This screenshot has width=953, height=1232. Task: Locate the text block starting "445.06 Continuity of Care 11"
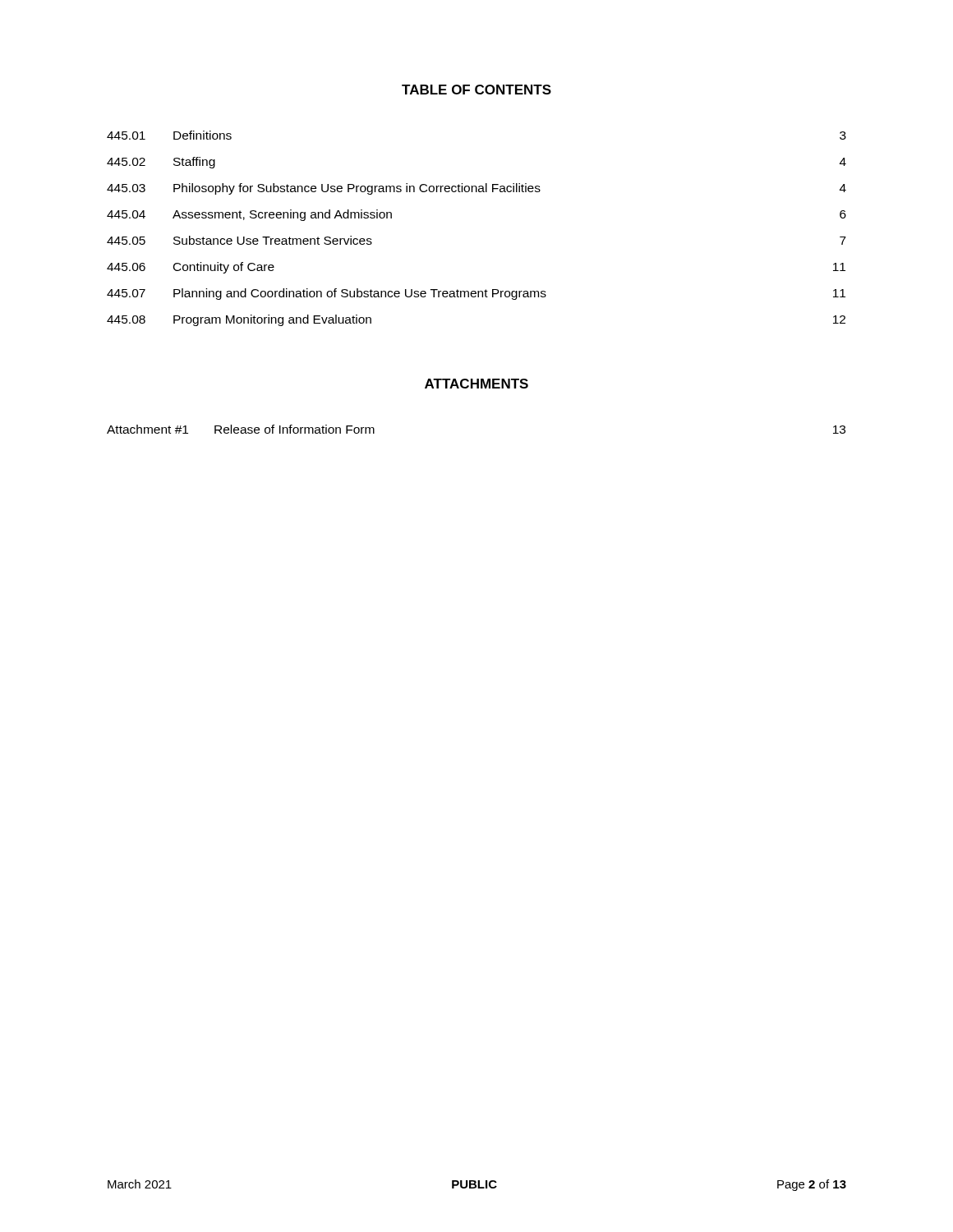click(124, 267)
